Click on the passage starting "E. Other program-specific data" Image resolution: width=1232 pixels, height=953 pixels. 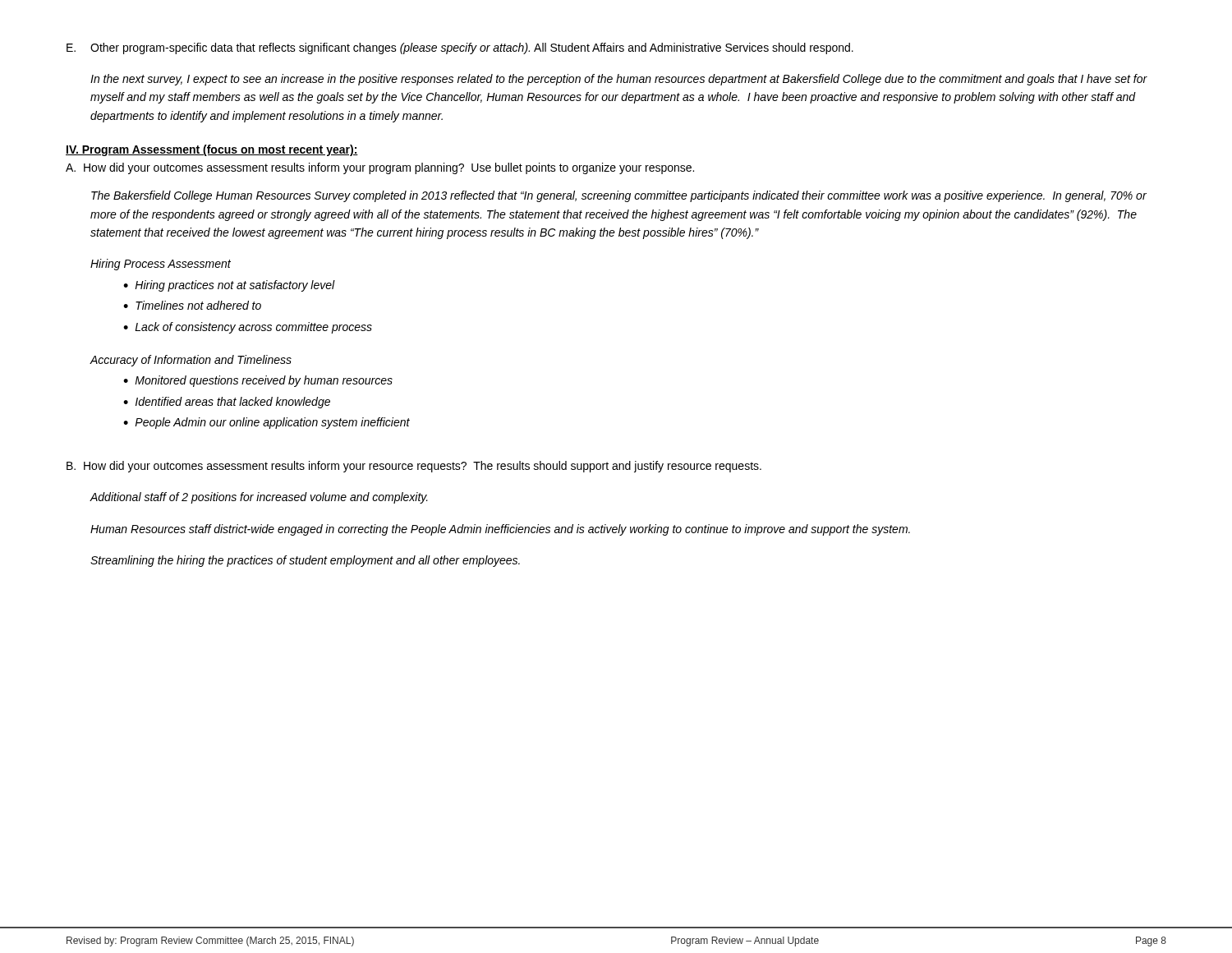pos(460,48)
